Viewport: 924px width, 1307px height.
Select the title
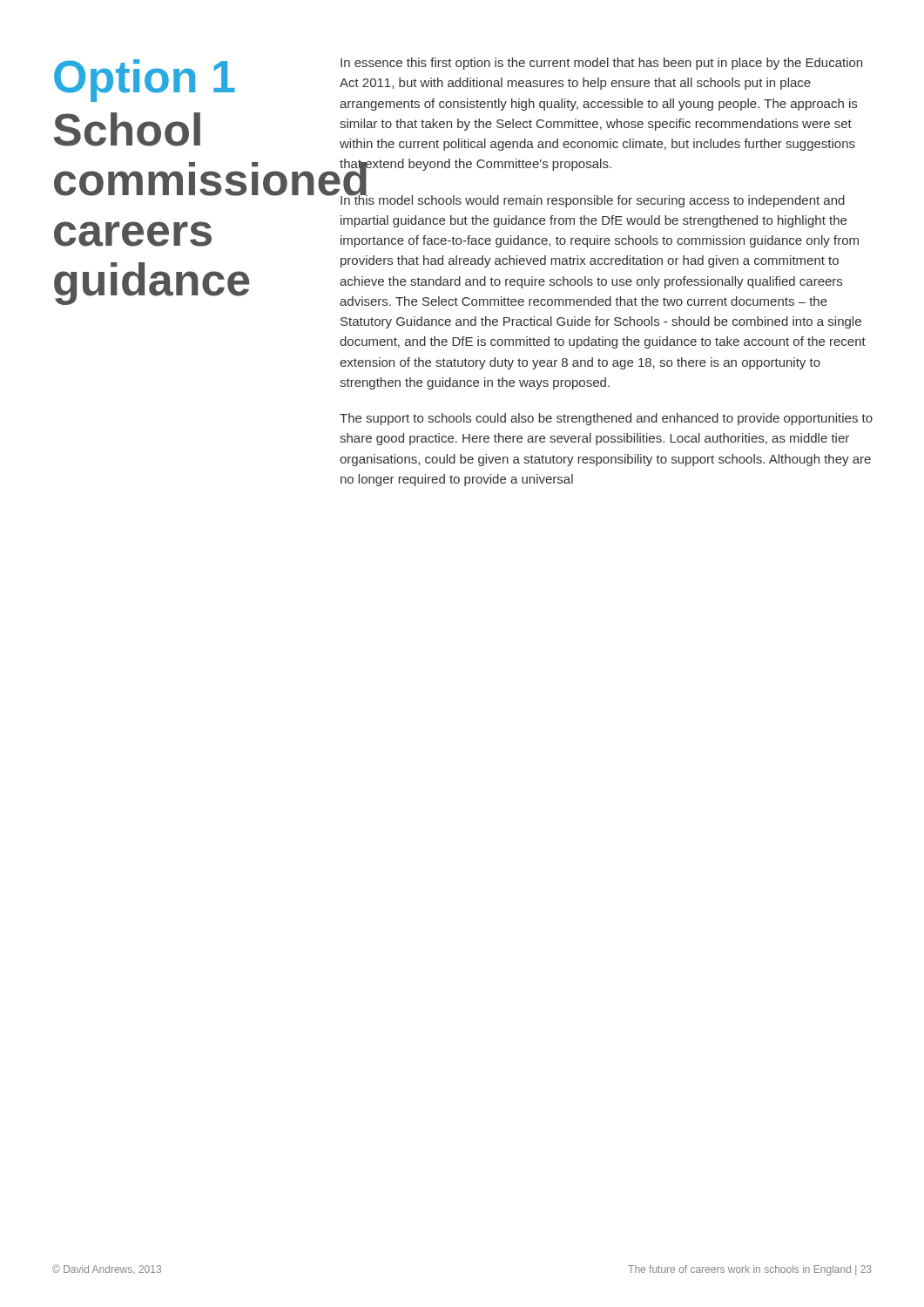pyautogui.click(x=174, y=179)
